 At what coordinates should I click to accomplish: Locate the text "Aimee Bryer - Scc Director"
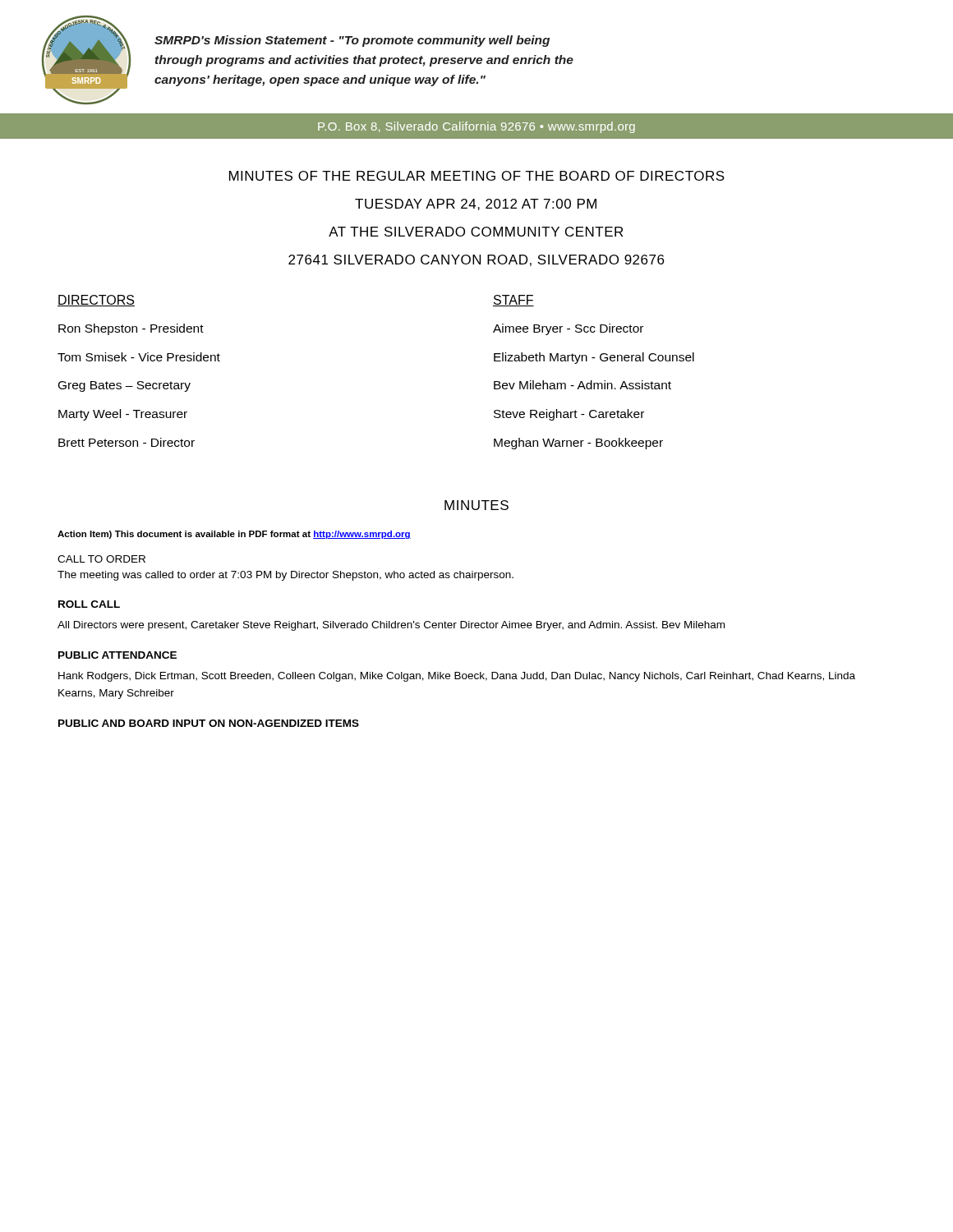[568, 328]
